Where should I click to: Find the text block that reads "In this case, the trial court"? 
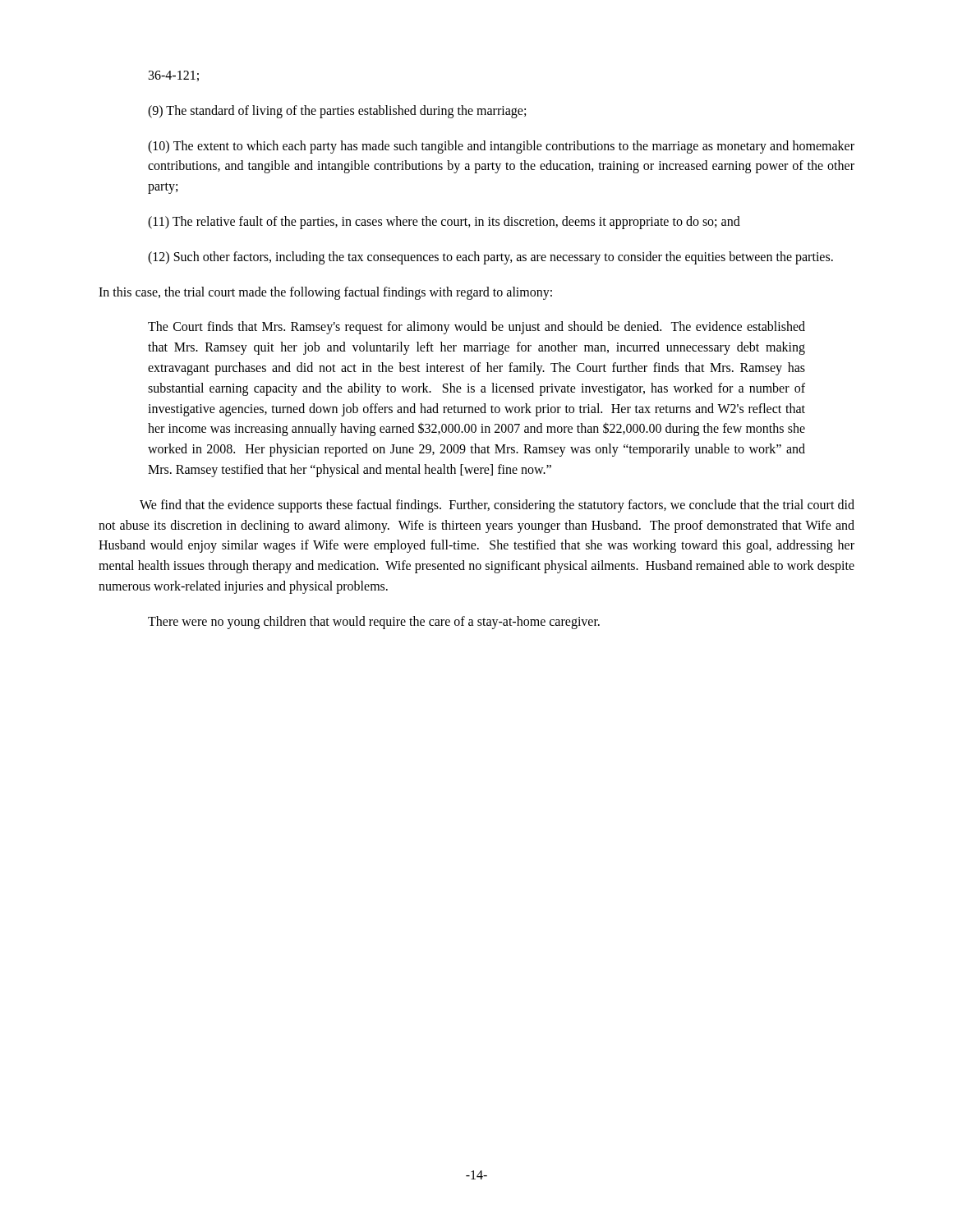pyautogui.click(x=326, y=292)
